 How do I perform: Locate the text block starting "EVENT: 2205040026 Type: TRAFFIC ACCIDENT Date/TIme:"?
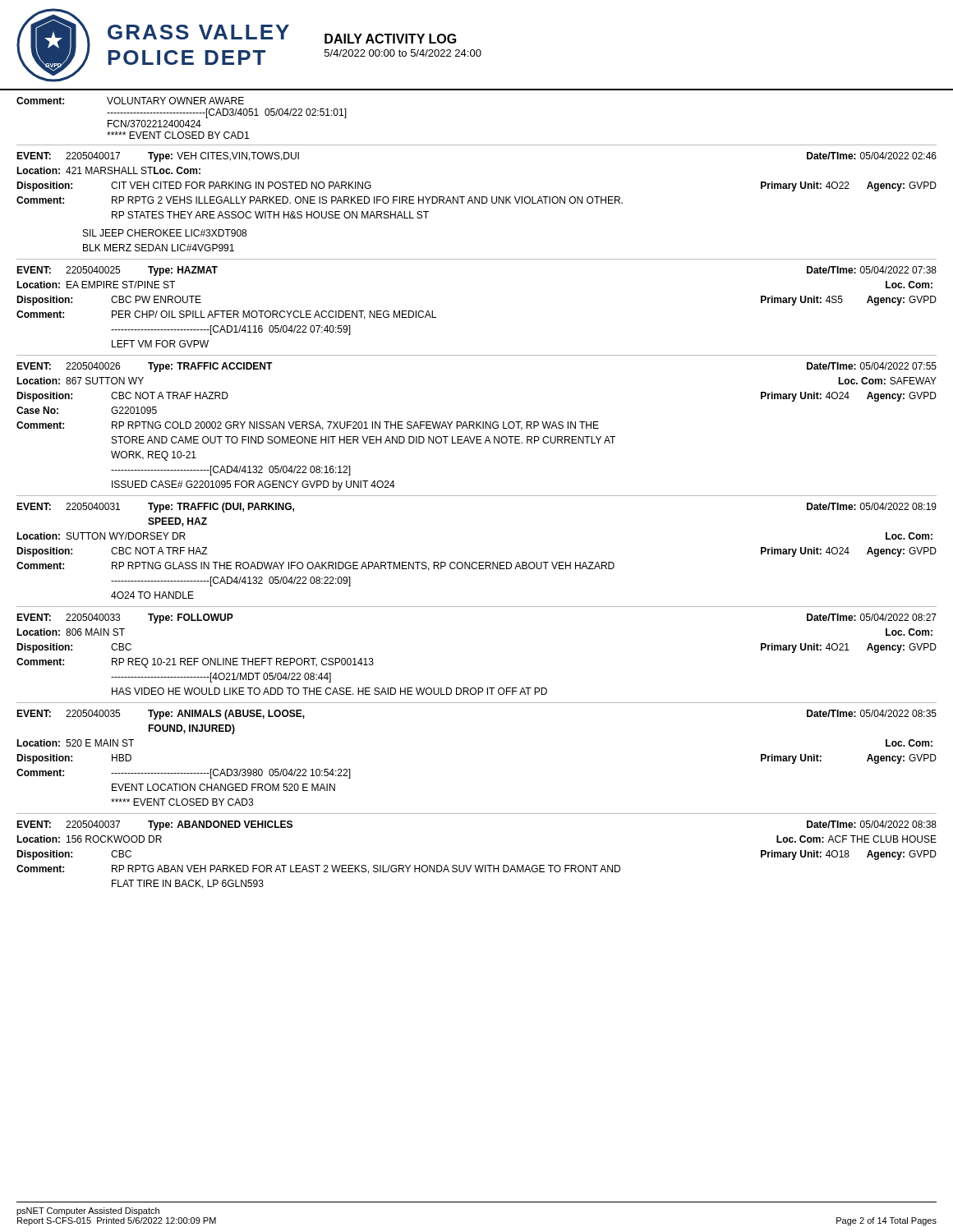(476, 425)
